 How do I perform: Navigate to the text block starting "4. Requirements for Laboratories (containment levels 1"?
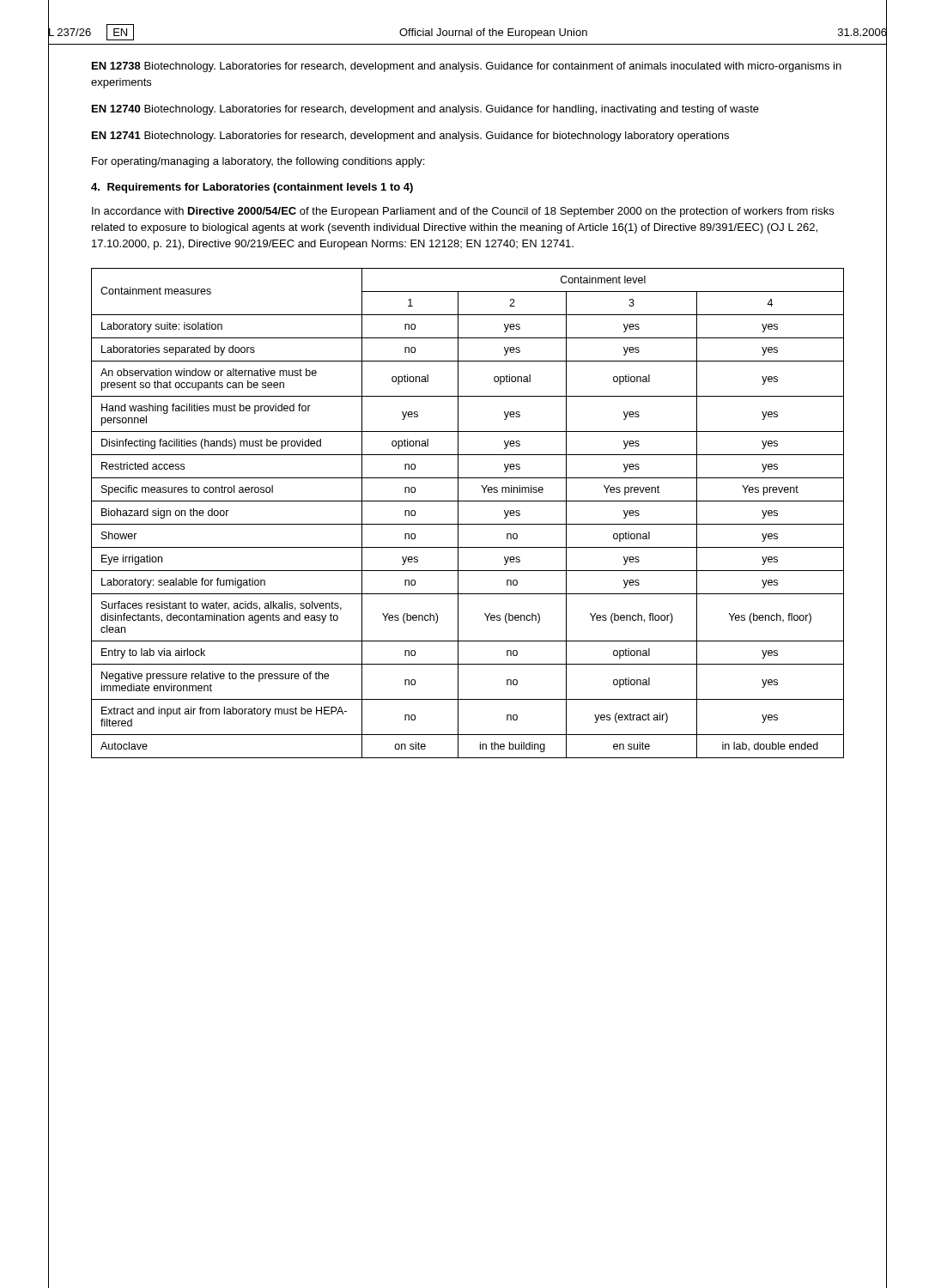pyautogui.click(x=252, y=187)
